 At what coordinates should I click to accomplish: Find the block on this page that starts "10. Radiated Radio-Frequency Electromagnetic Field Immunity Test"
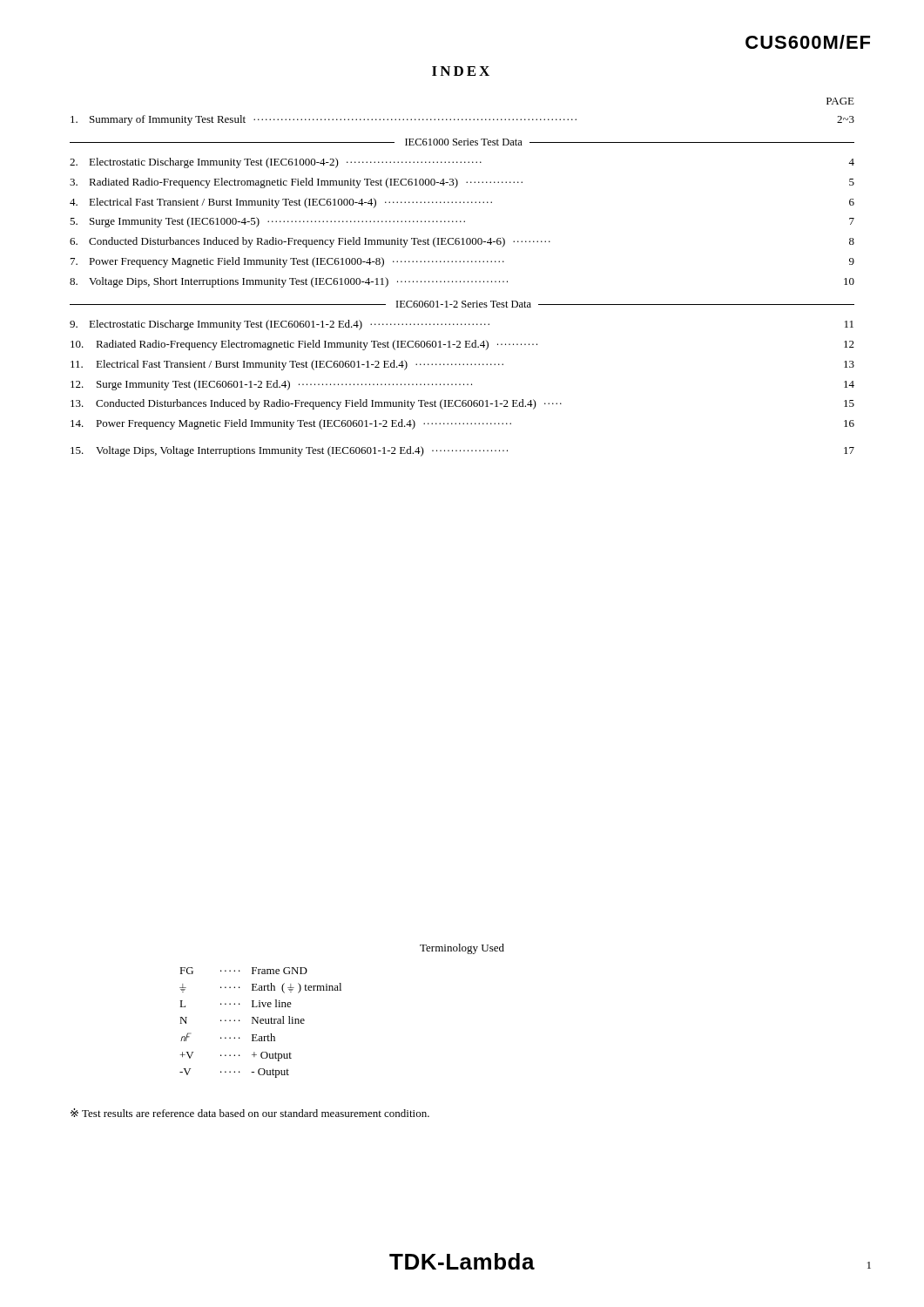coord(462,345)
